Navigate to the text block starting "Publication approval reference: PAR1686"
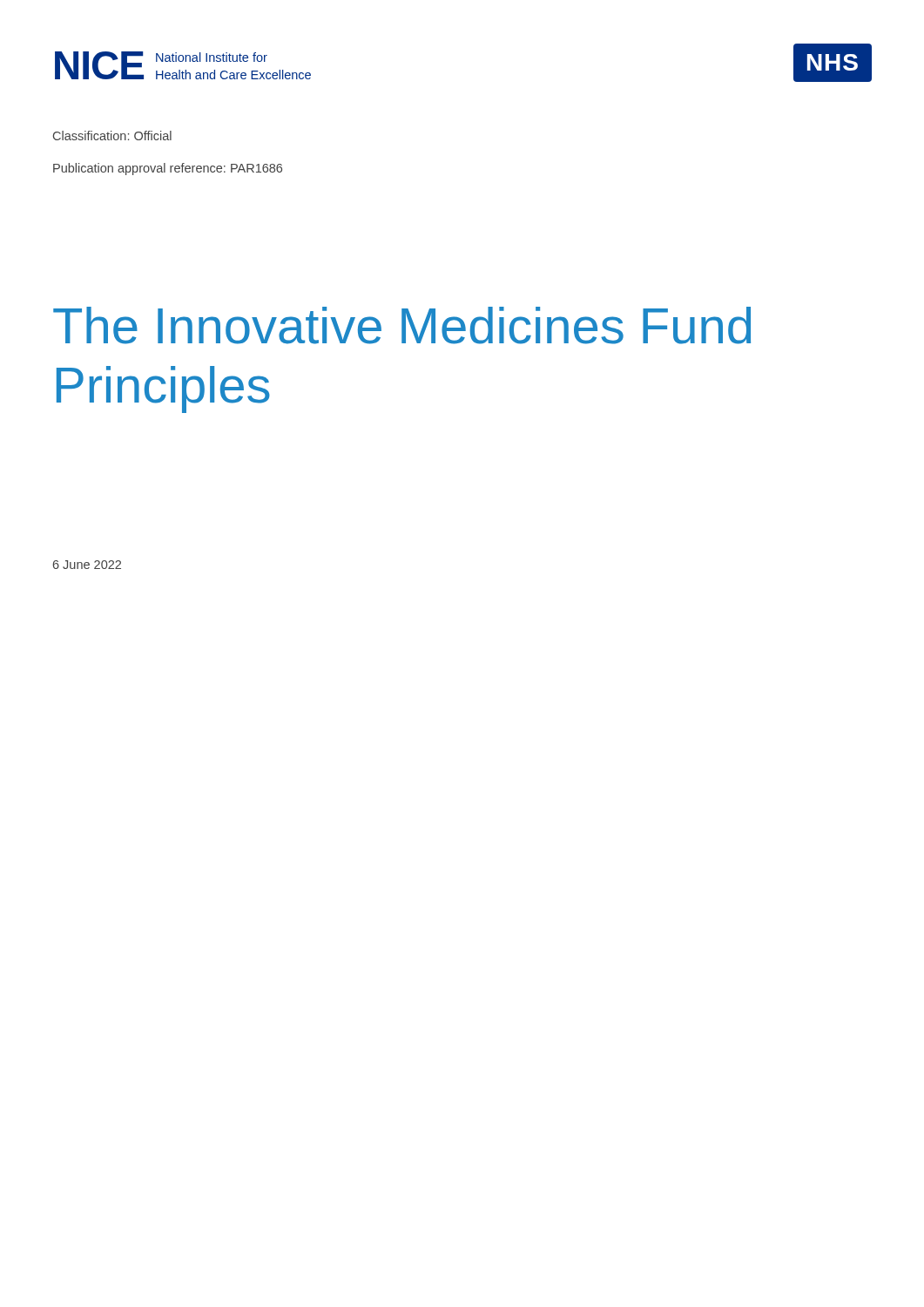Viewport: 924px width, 1307px height. pos(168,168)
